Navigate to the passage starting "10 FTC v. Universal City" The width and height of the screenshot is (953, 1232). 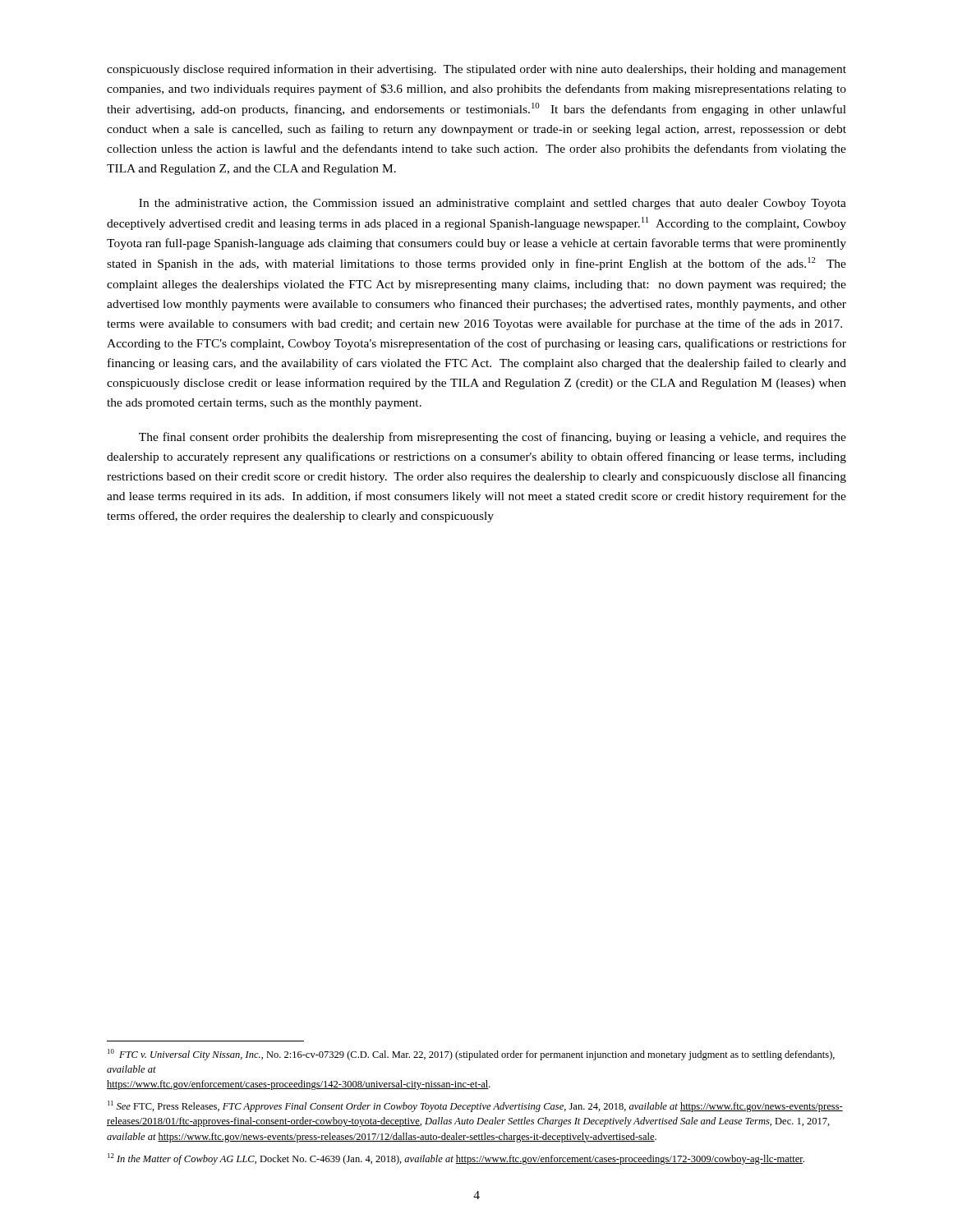471,1068
